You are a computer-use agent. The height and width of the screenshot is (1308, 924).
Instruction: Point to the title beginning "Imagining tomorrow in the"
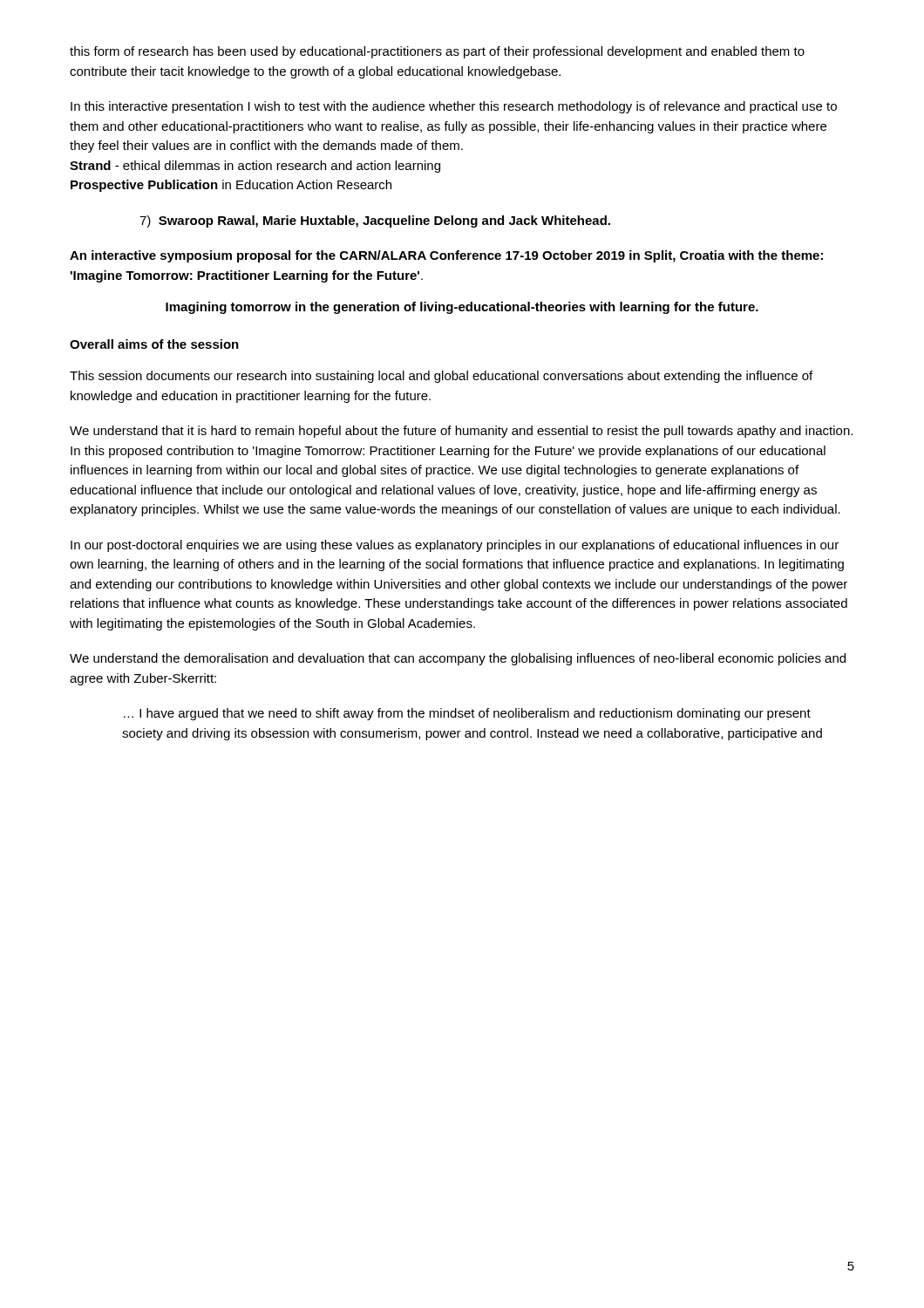tap(462, 307)
